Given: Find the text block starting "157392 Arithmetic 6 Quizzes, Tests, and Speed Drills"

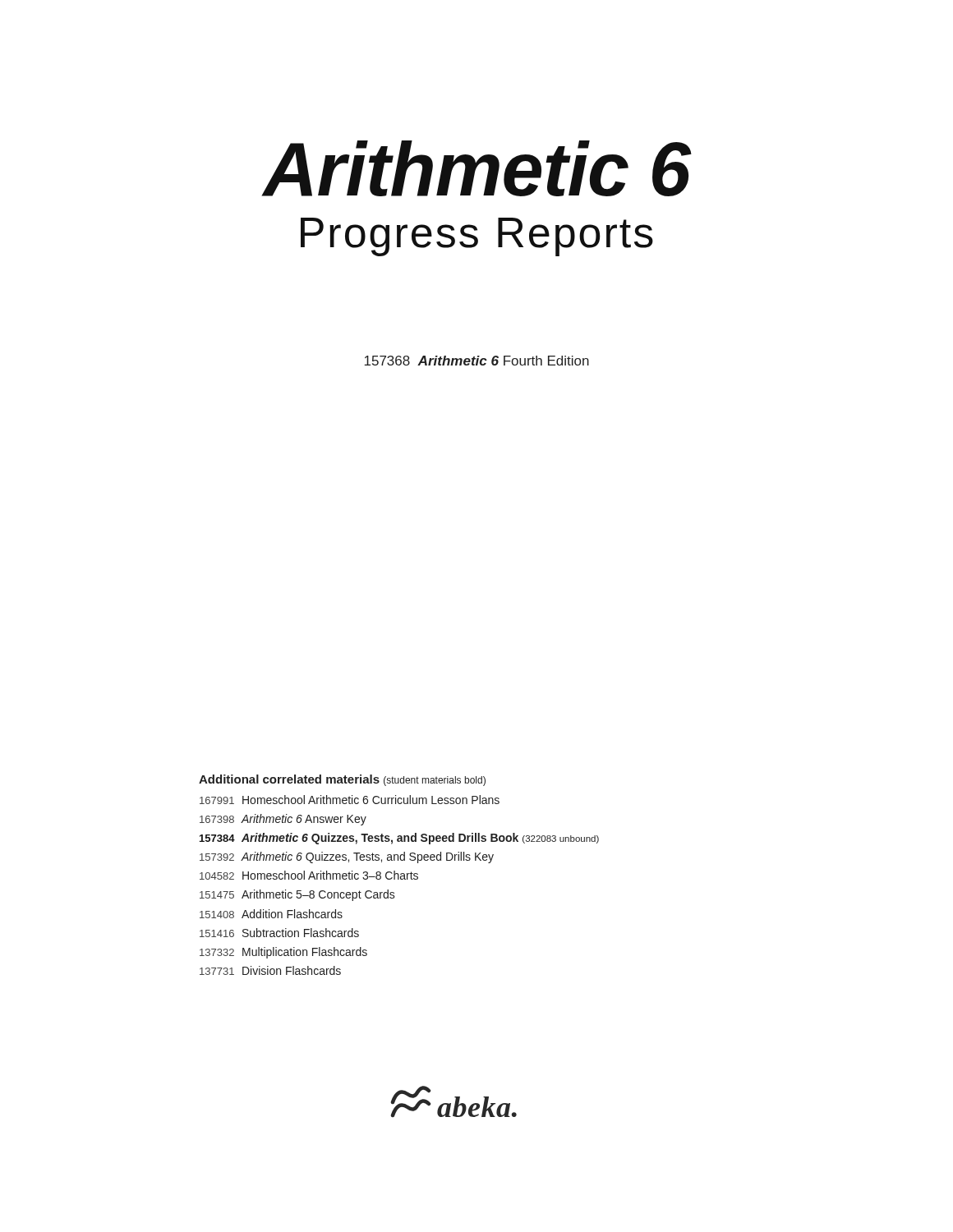Looking at the screenshot, I should 346,857.
